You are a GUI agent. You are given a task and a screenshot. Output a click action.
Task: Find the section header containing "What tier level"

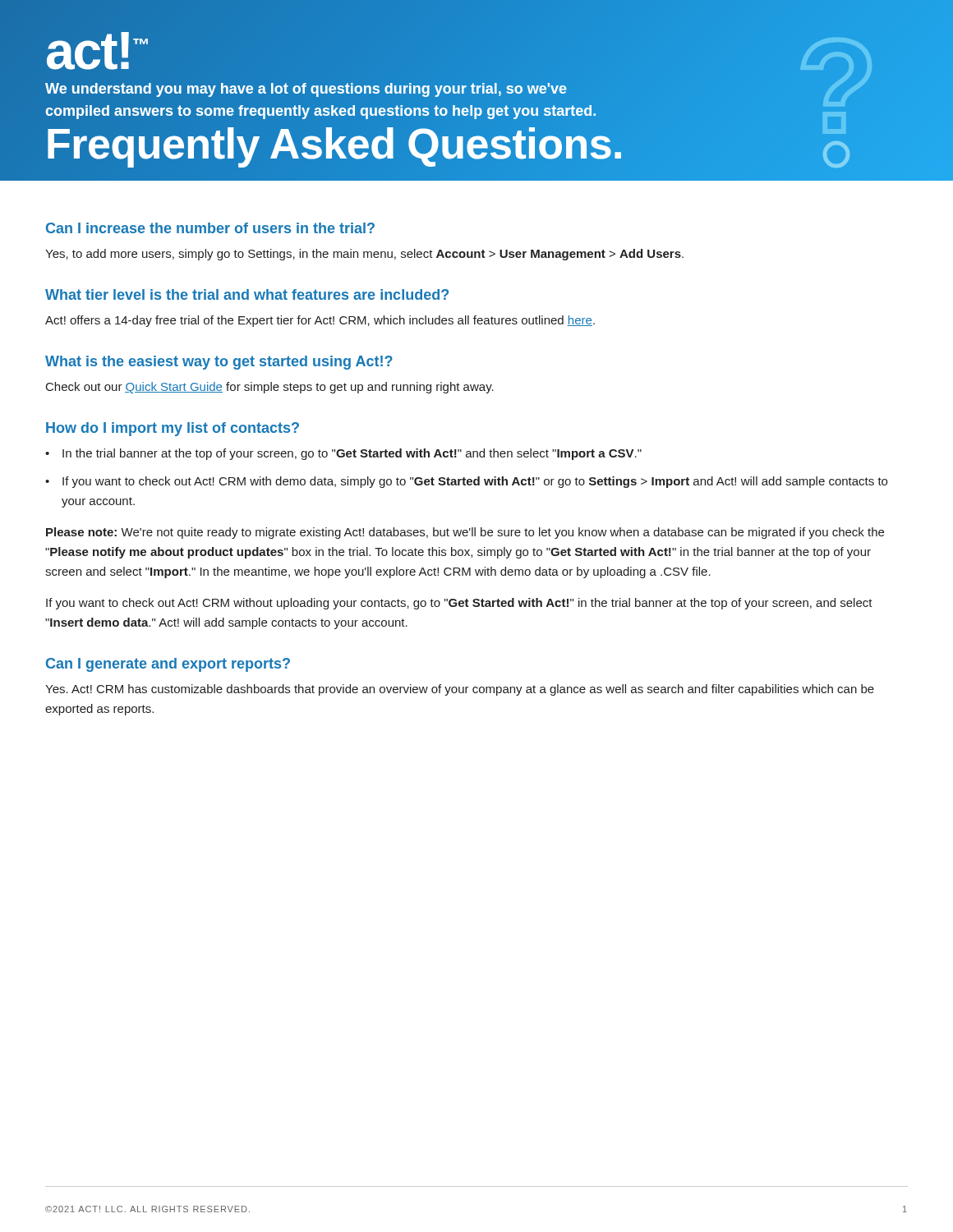(x=247, y=295)
